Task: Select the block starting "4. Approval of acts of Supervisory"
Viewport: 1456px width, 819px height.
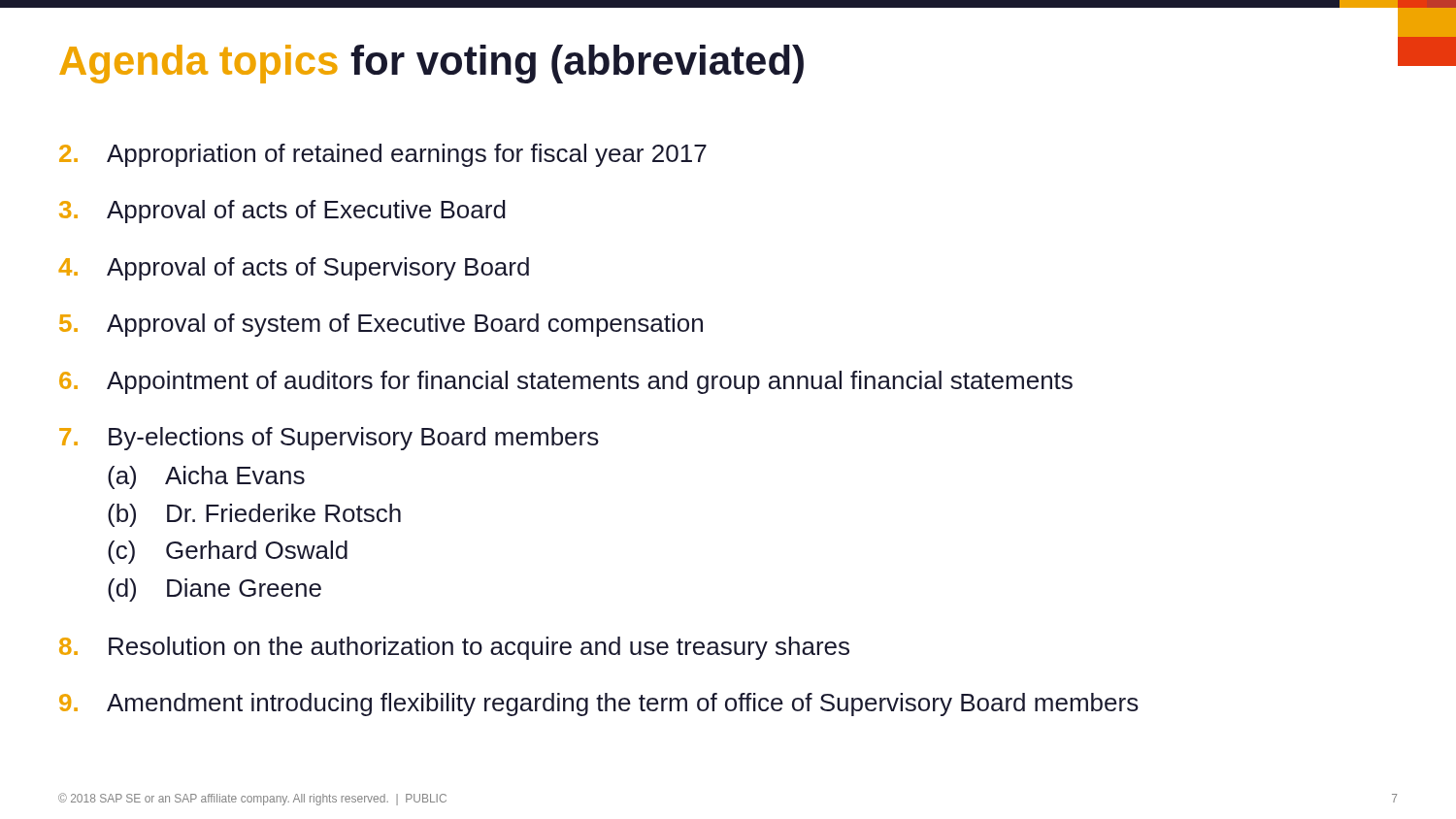Action: click(294, 267)
